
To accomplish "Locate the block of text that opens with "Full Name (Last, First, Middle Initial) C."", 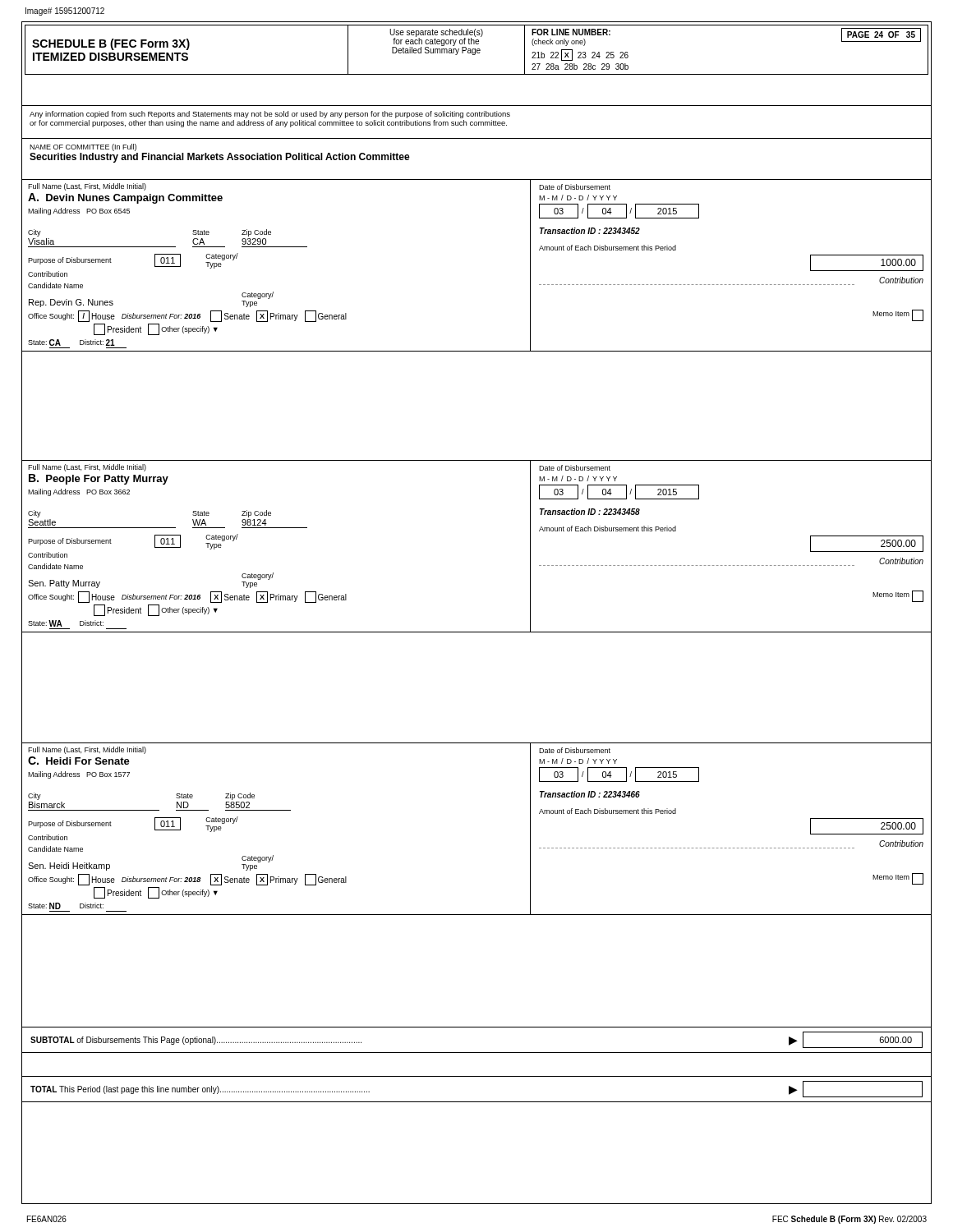I will click(x=476, y=829).
